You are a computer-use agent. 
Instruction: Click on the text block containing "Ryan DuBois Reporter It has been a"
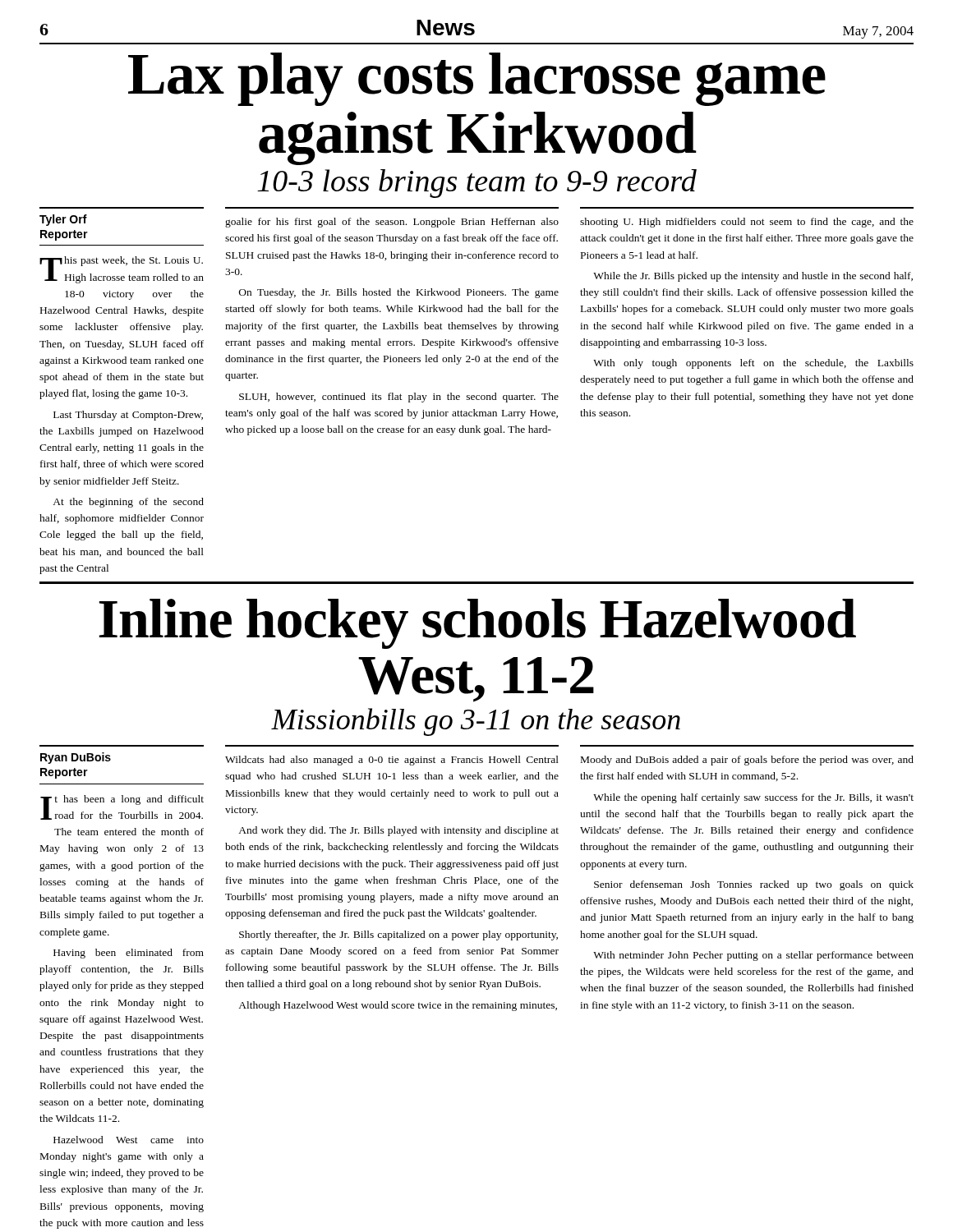point(122,989)
